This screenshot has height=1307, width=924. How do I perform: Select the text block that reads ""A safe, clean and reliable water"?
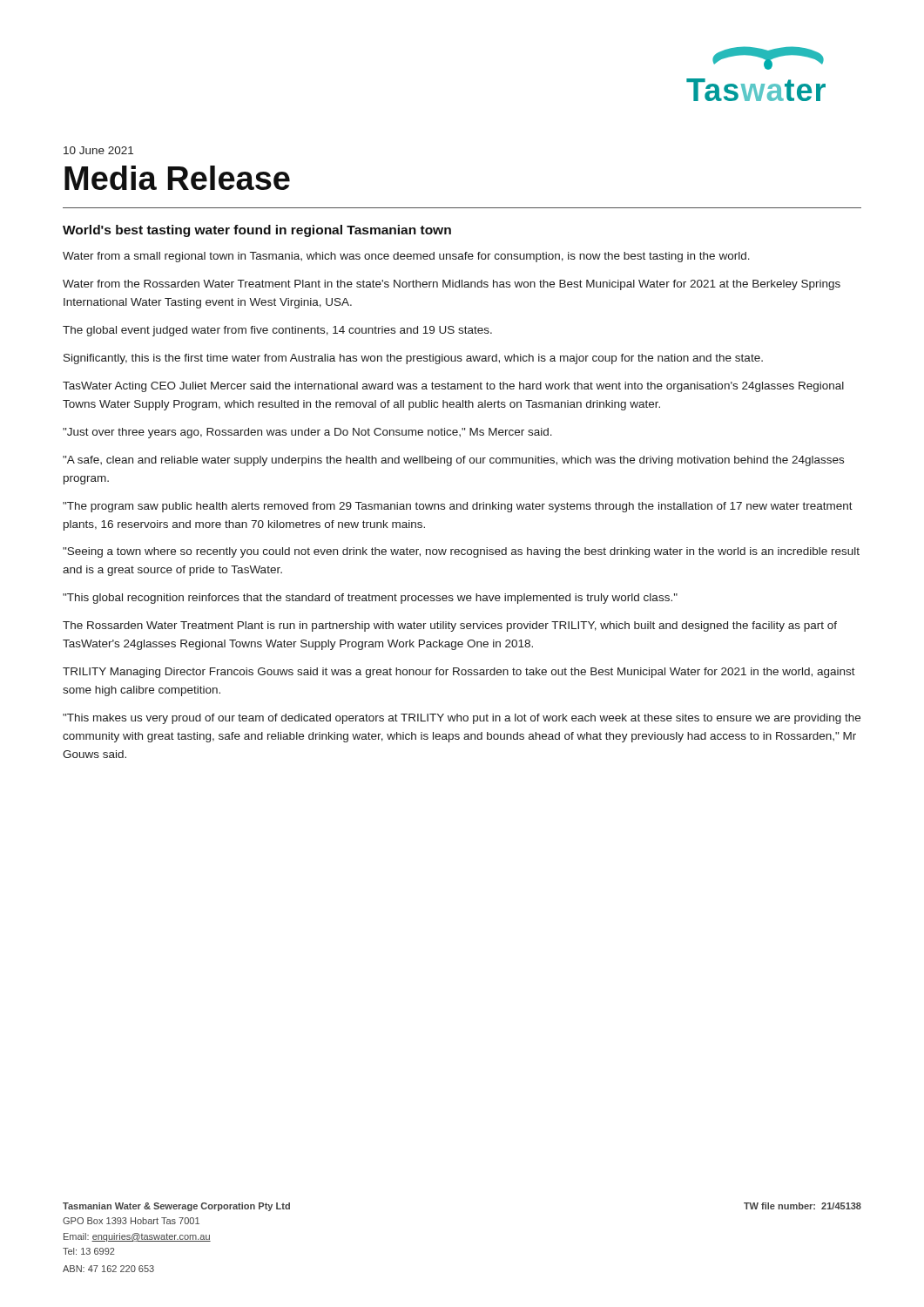click(x=454, y=468)
